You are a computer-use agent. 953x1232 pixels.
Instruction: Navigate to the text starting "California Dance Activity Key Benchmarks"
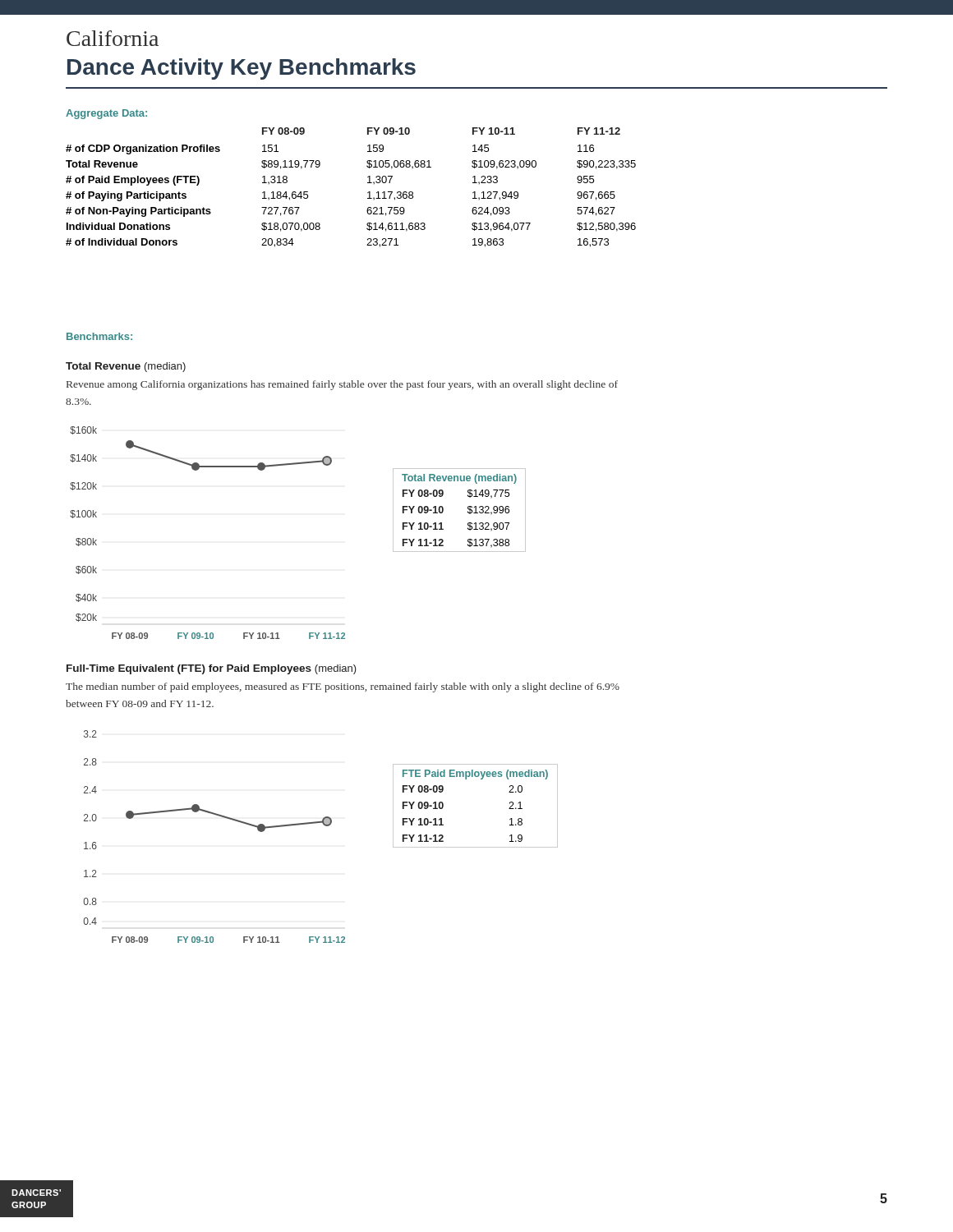pyautogui.click(x=113, y=38)
